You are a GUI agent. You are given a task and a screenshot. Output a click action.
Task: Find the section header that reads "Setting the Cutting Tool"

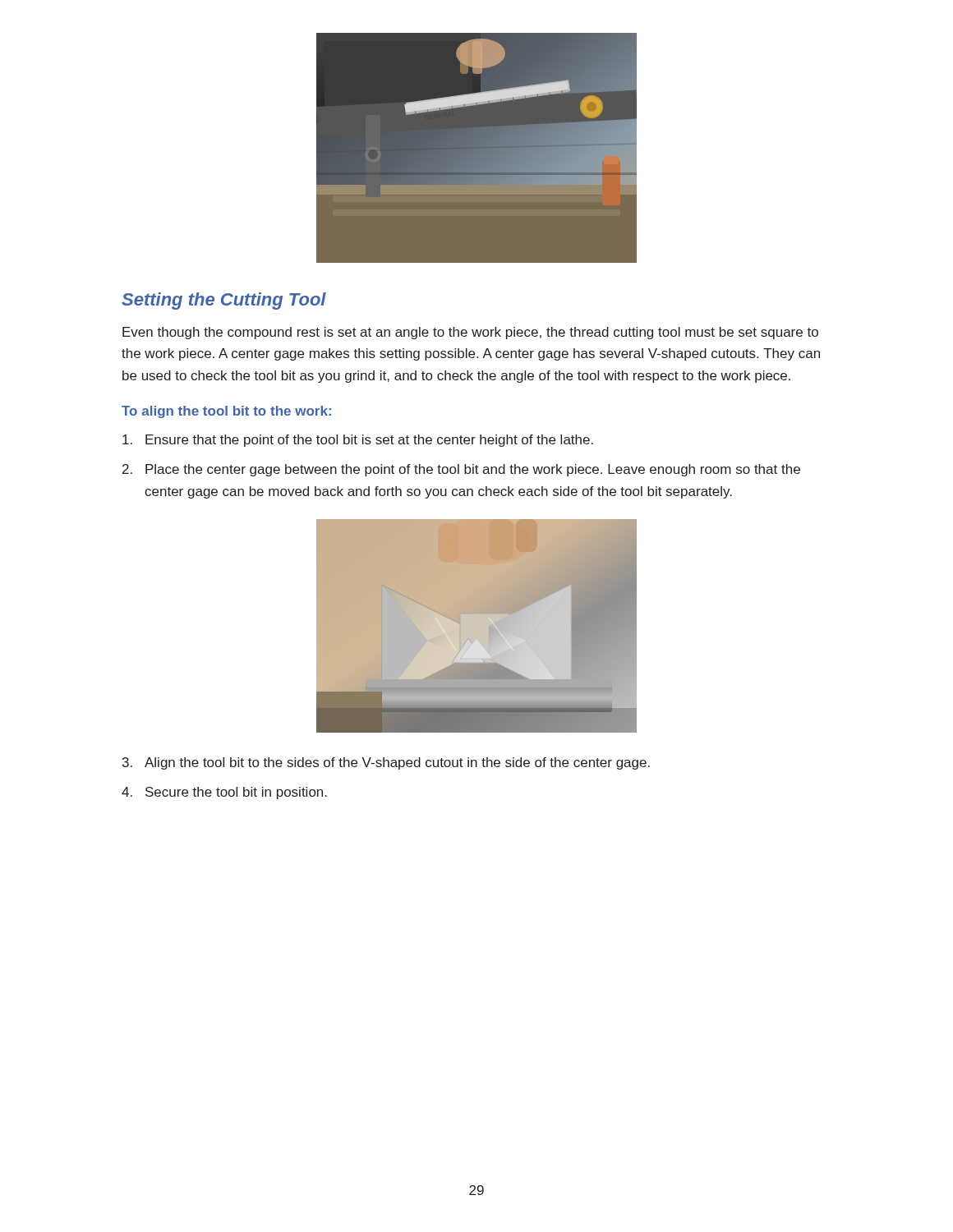click(224, 299)
